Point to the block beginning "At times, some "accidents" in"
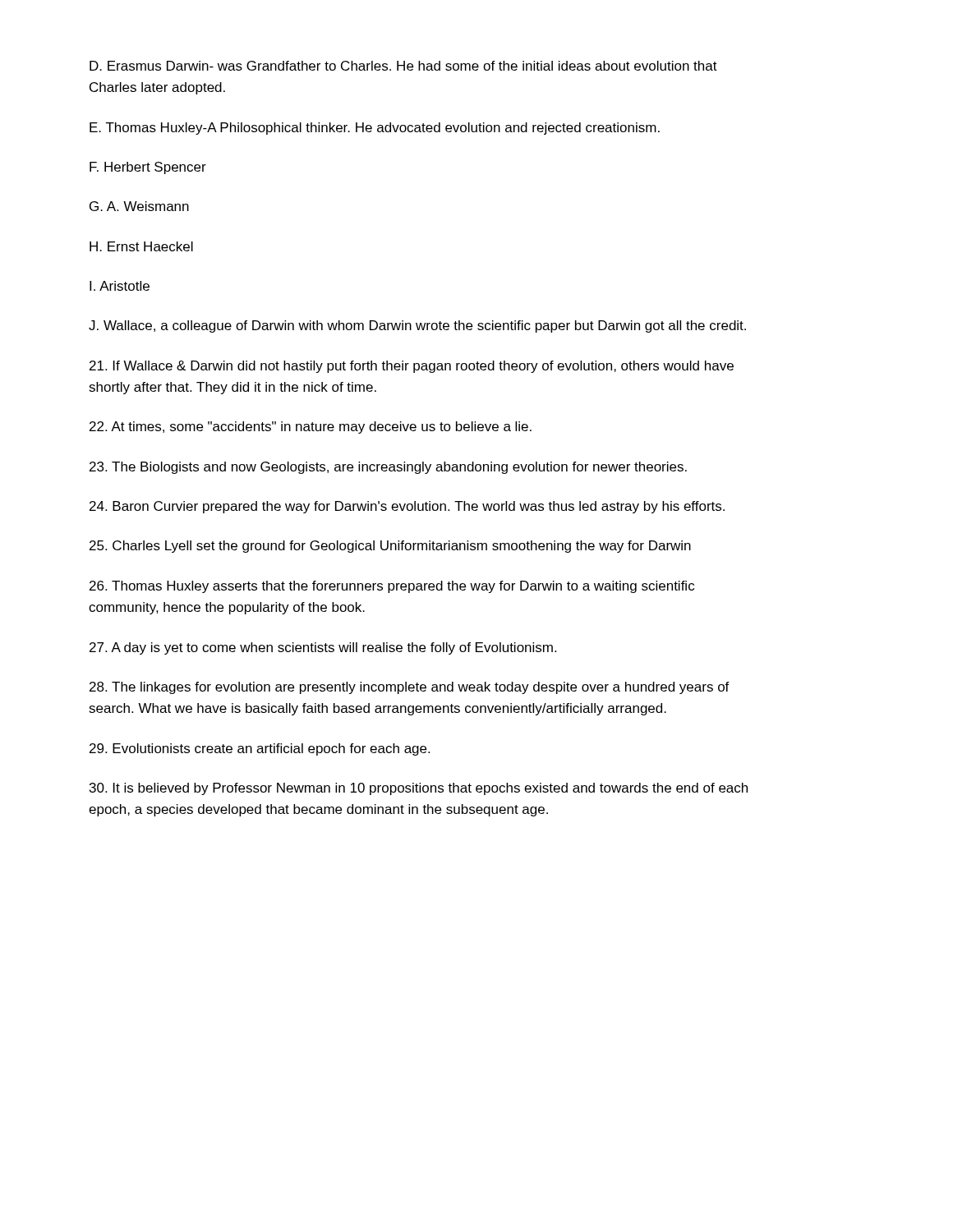 coord(311,427)
